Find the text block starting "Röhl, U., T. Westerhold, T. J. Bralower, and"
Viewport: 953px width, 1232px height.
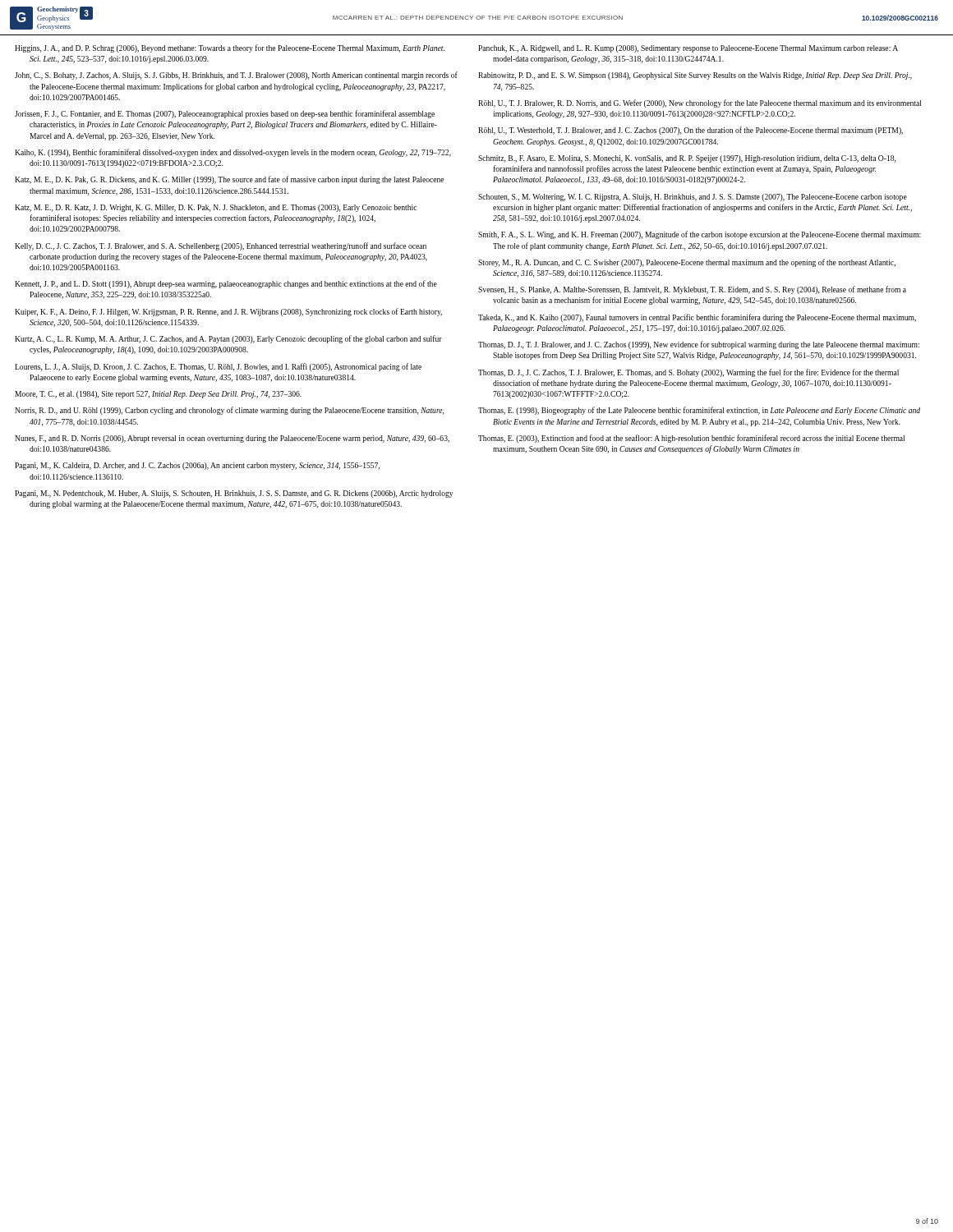[691, 136]
